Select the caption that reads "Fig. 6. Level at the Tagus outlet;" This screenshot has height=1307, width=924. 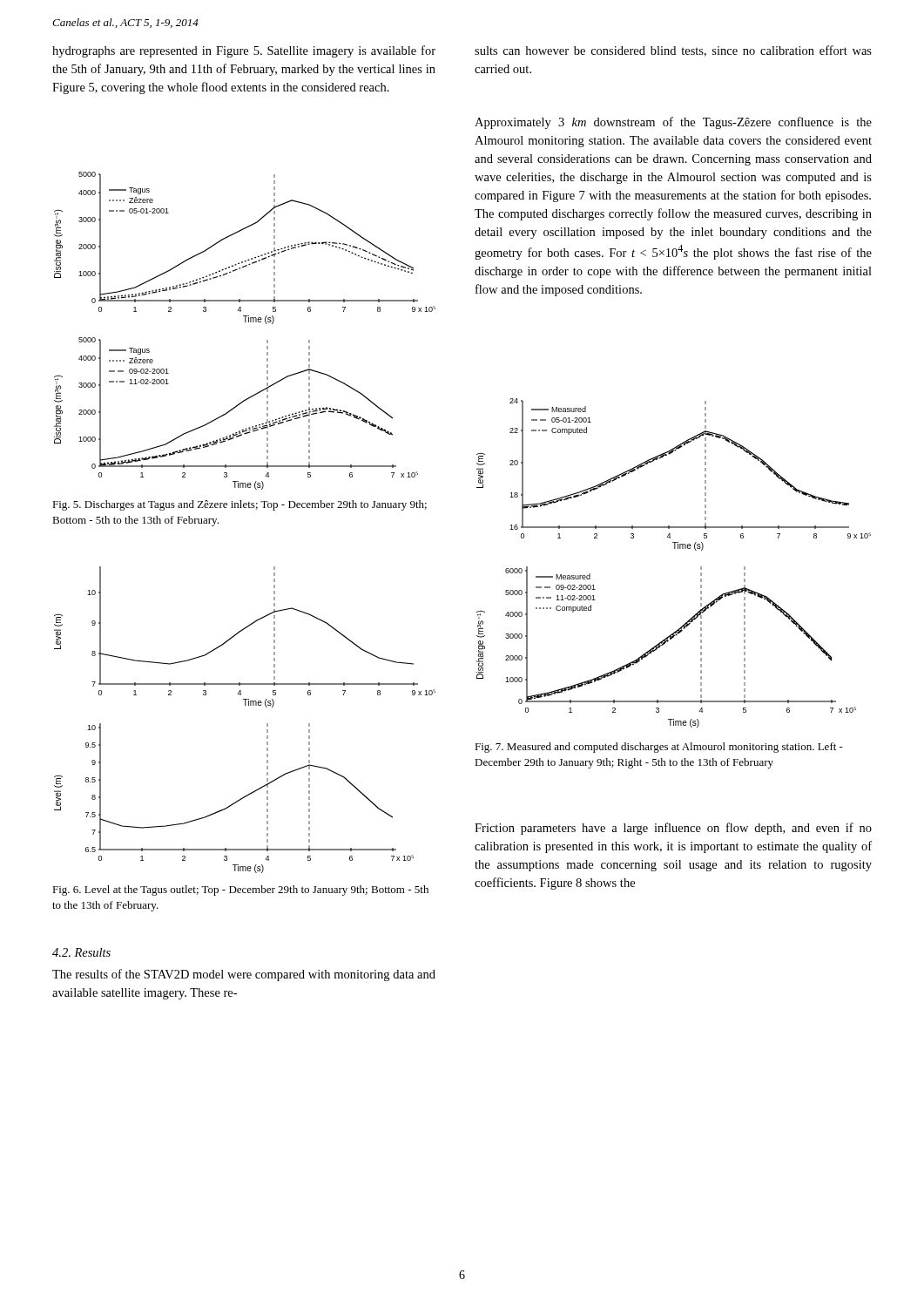click(241, 897)
